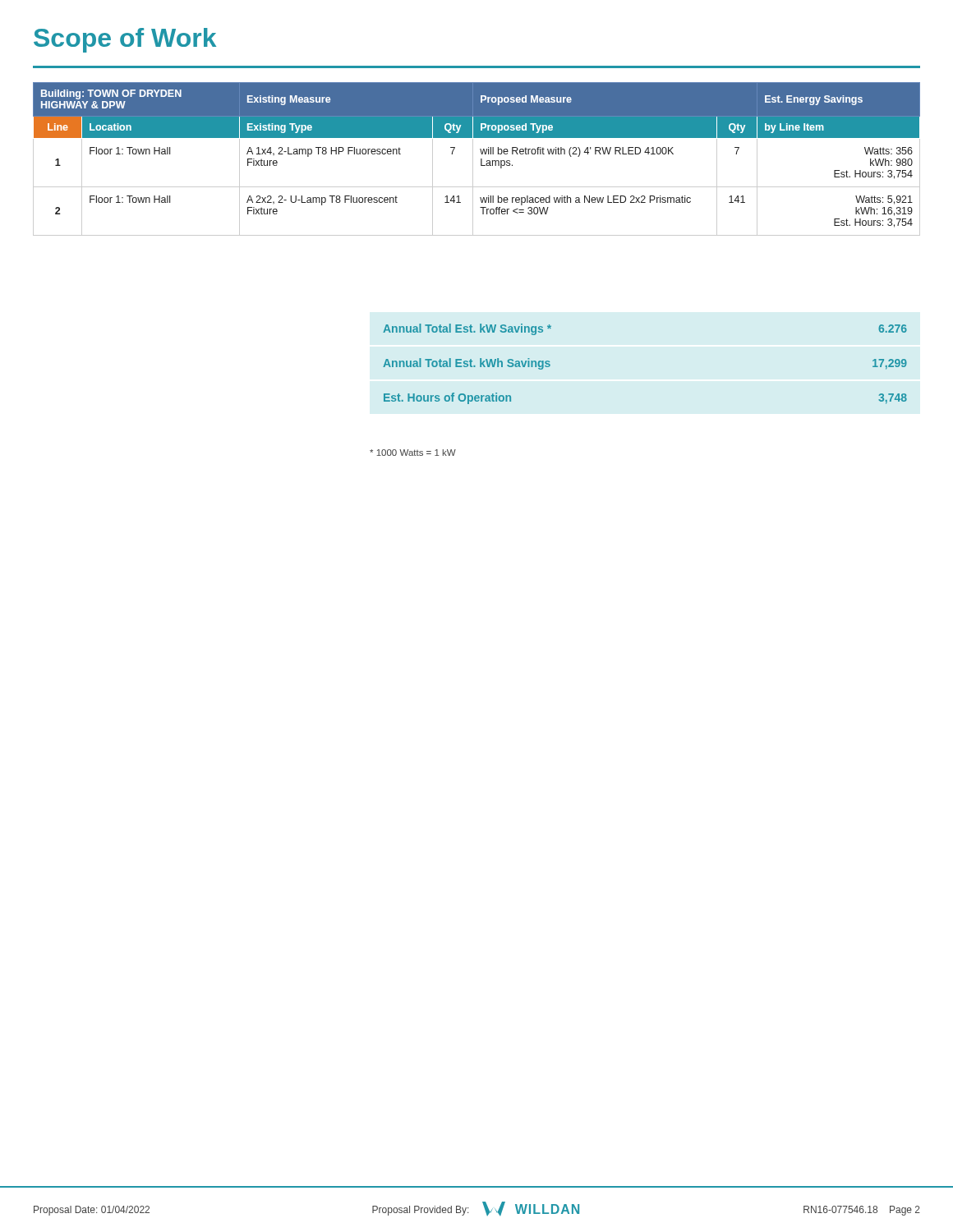Click on the table containing "by Line Item"
This screenshot has height=1232, width=953.
(476, 159)
